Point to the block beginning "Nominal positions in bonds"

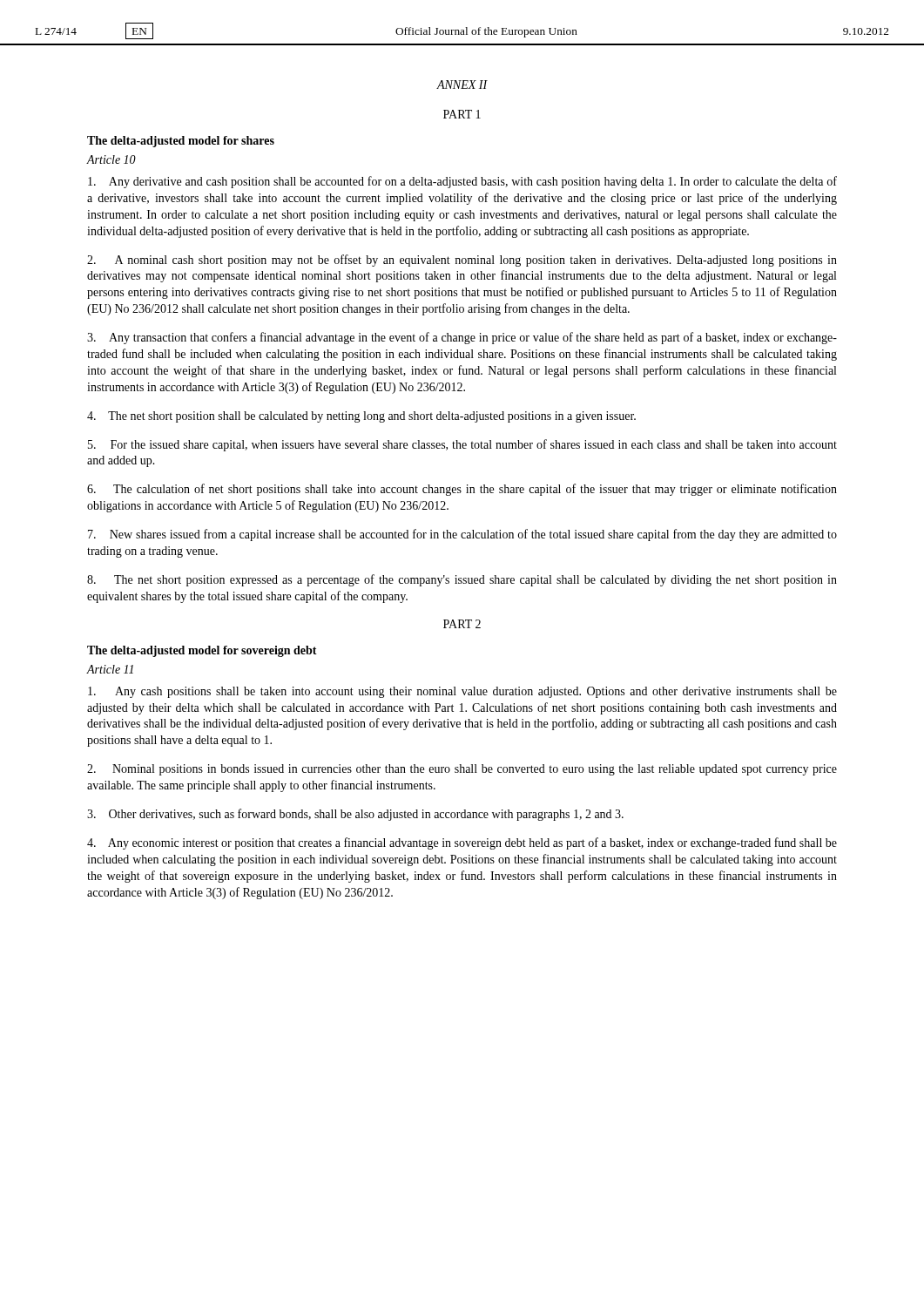462,777
